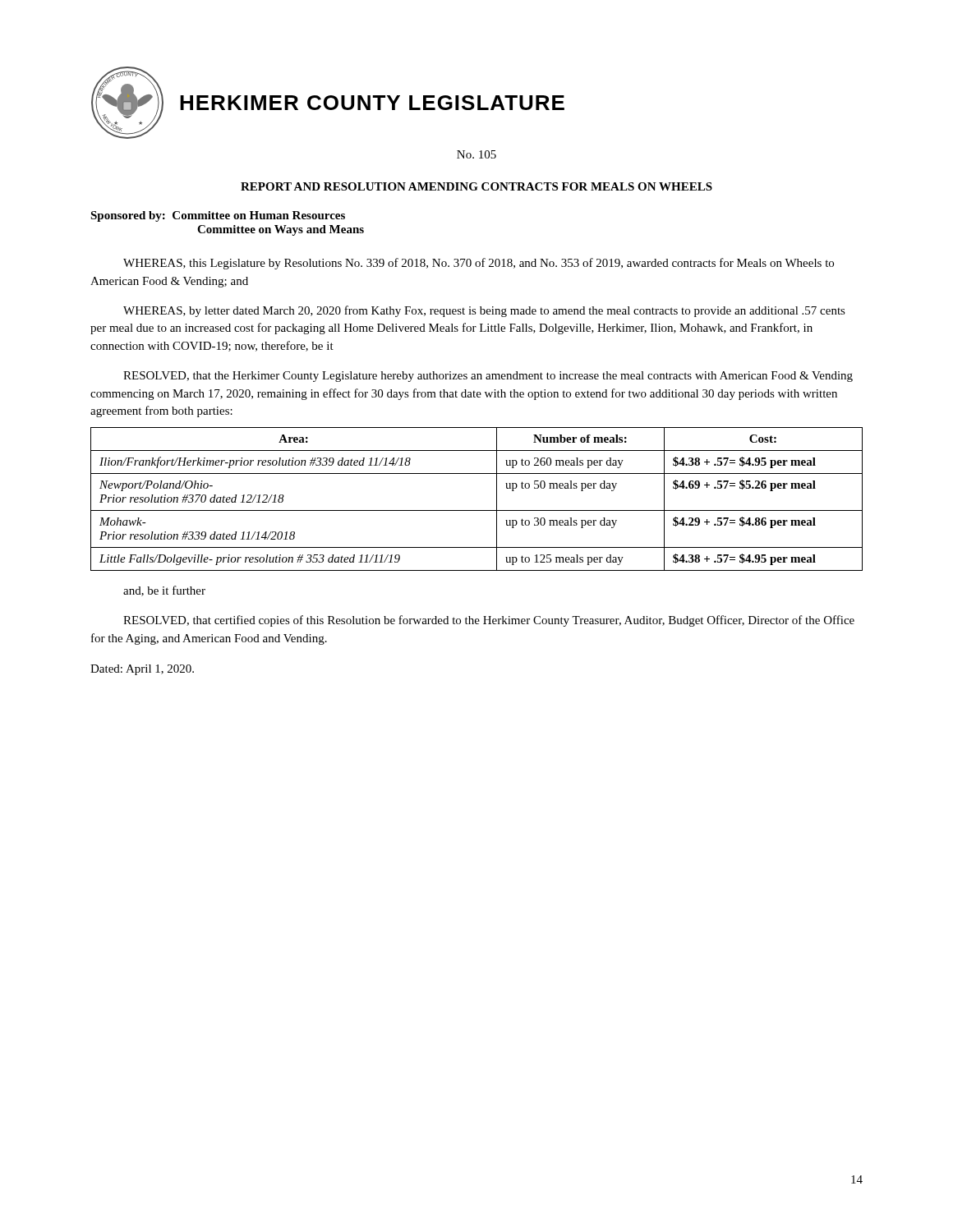This screenshot has height=1232, width=953.
Task: Locate the text block that says "WHEREAS, by letter dated March"
Action: (468, 328)
